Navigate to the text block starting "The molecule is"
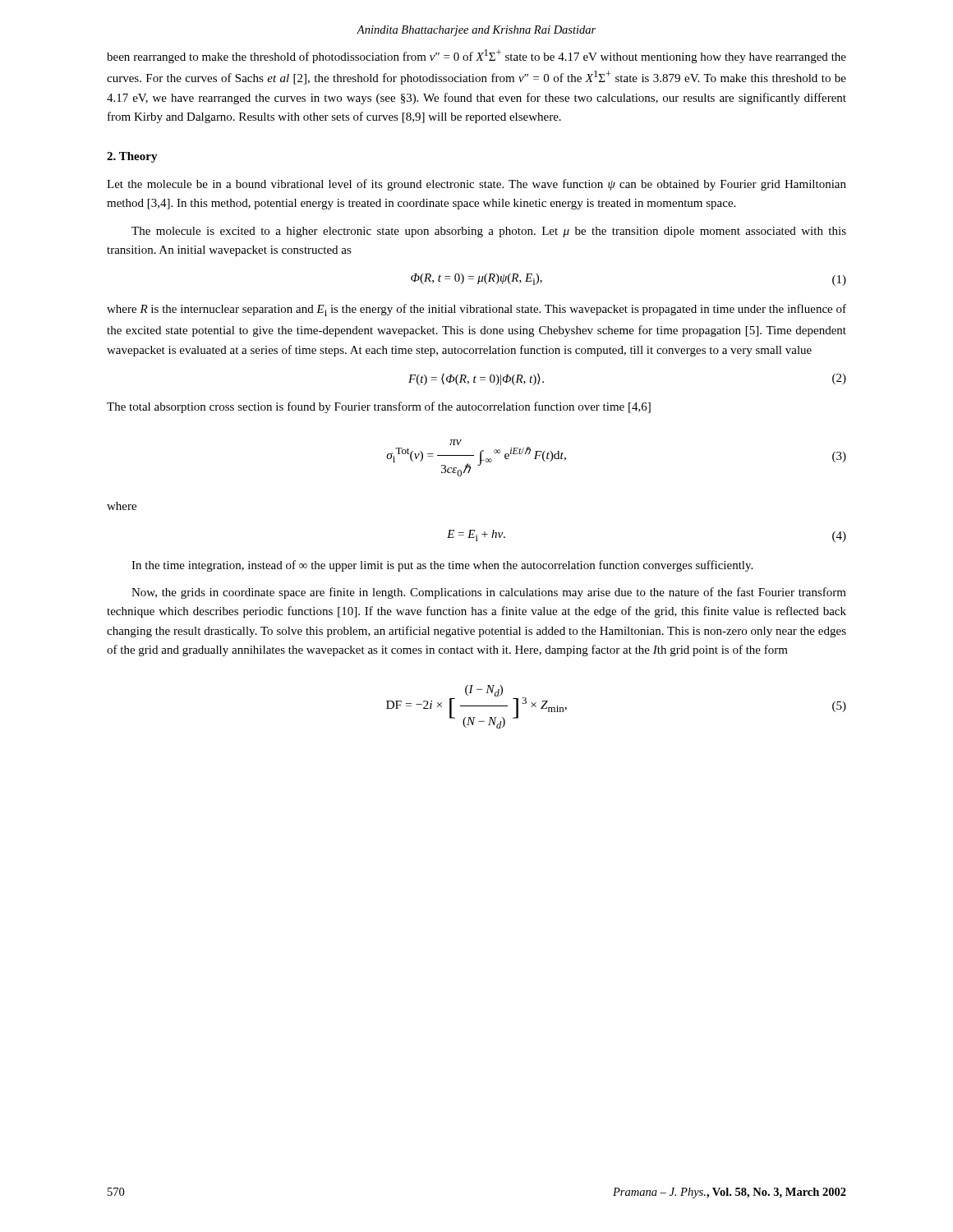 pyautogui.click(x=476, y=240)
